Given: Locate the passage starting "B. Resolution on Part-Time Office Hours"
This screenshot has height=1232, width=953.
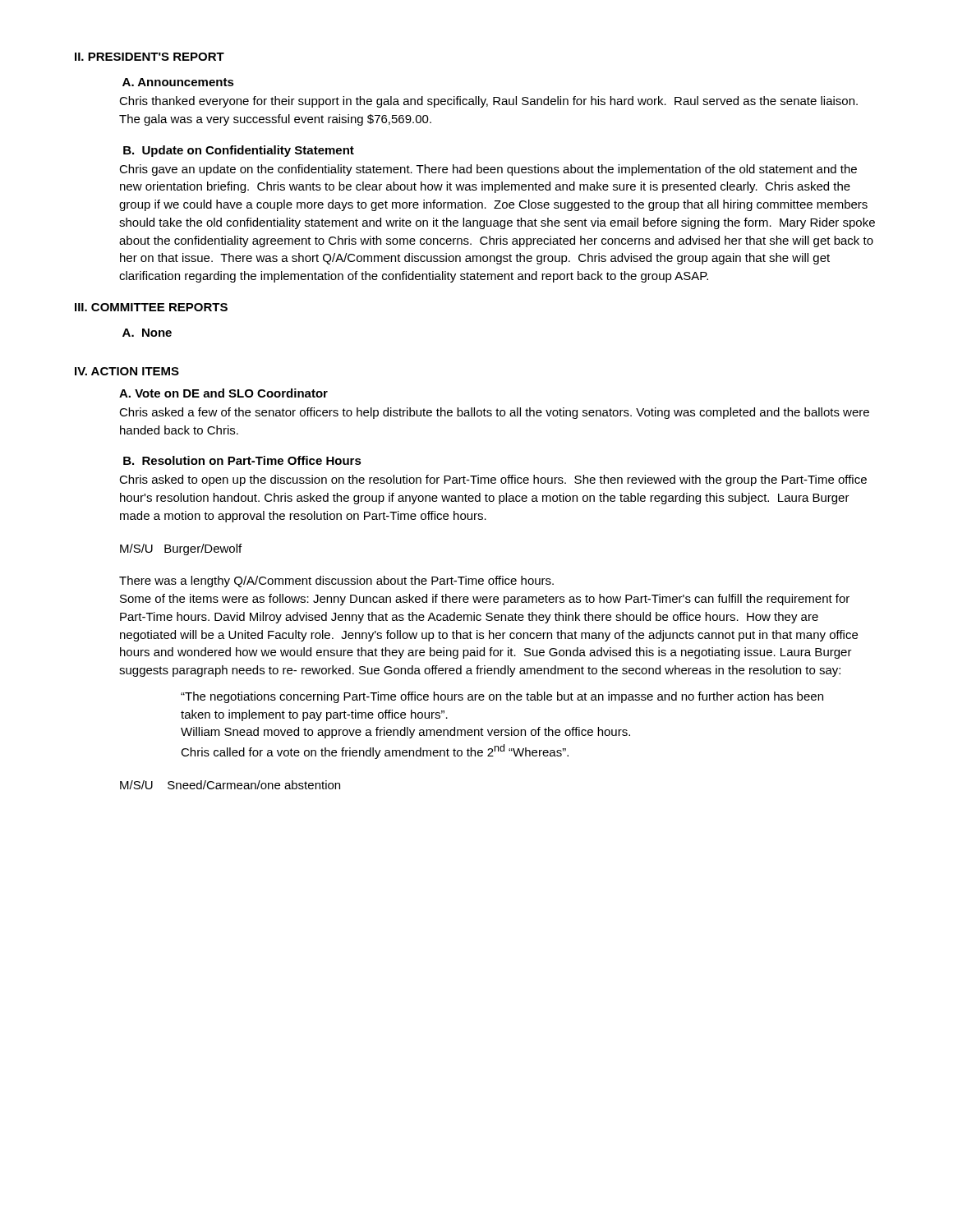Looking at the screenshot, I should point(240,461).
